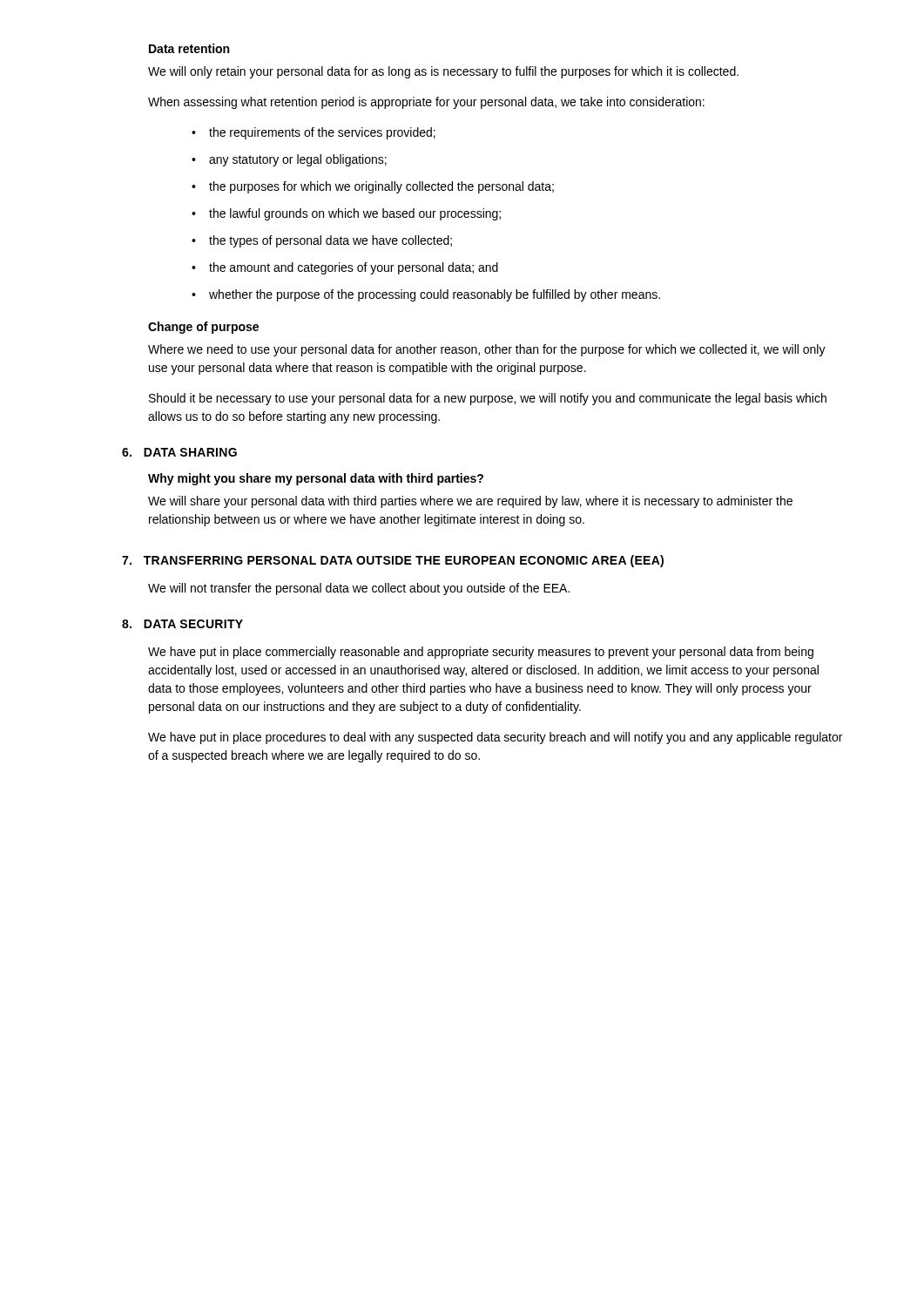
Task: Point to the region starting "Why might you share"
Action: pos(316,478)
